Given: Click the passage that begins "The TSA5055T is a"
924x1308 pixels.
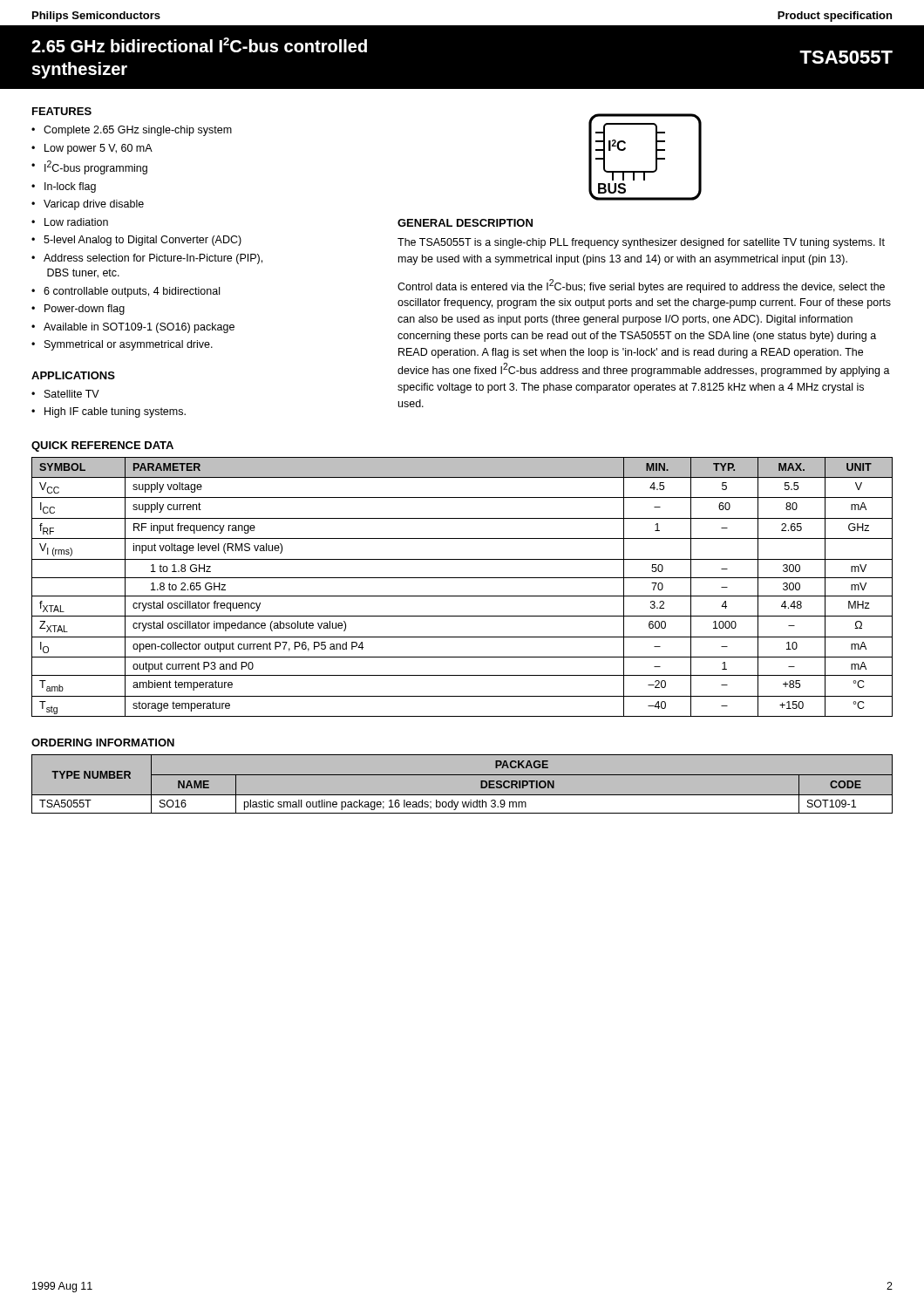Looking at the screenshot, I should pyautogui.click(x=645, y=323).
